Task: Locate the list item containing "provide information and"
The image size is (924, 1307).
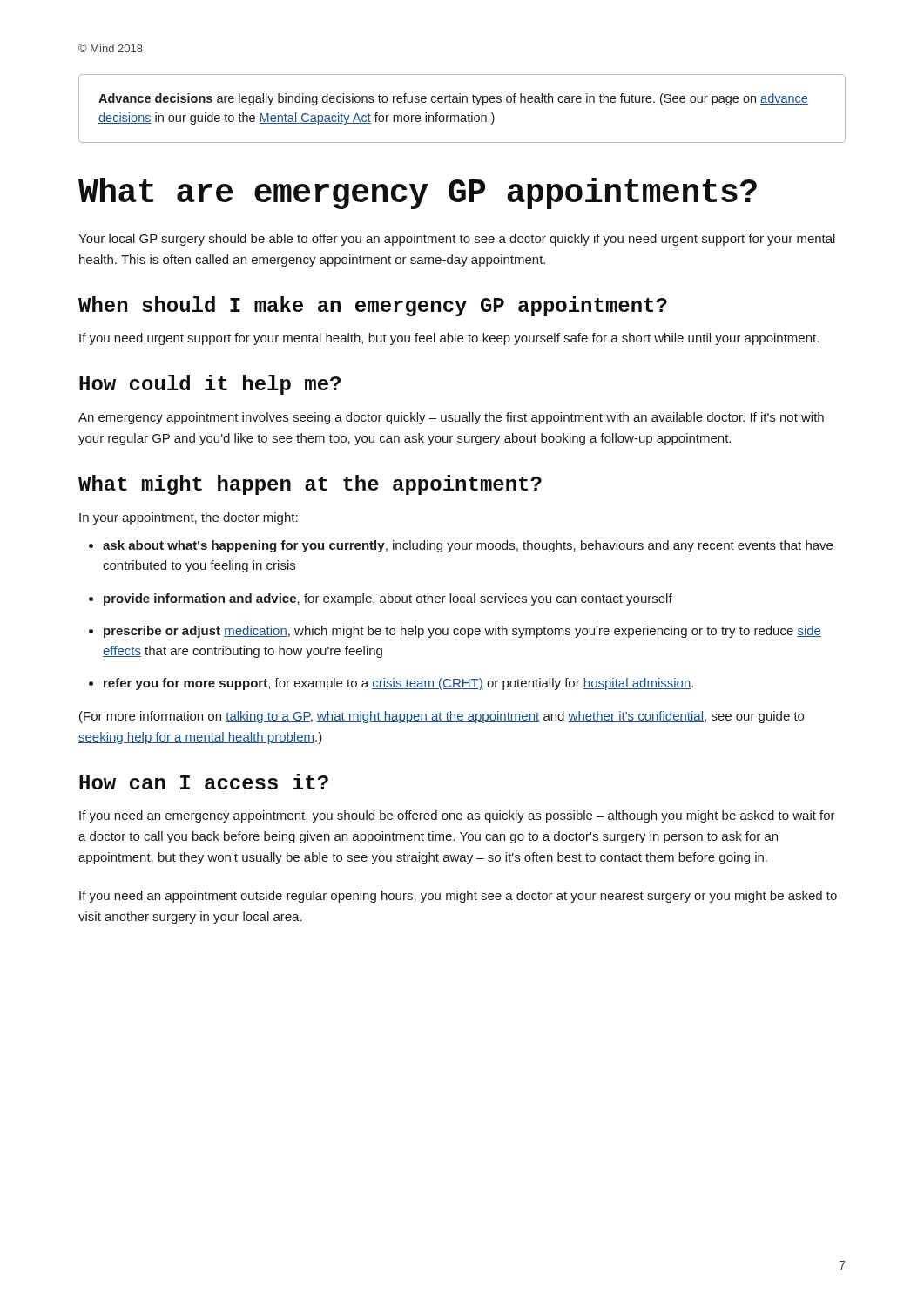Action: [387, 598]
